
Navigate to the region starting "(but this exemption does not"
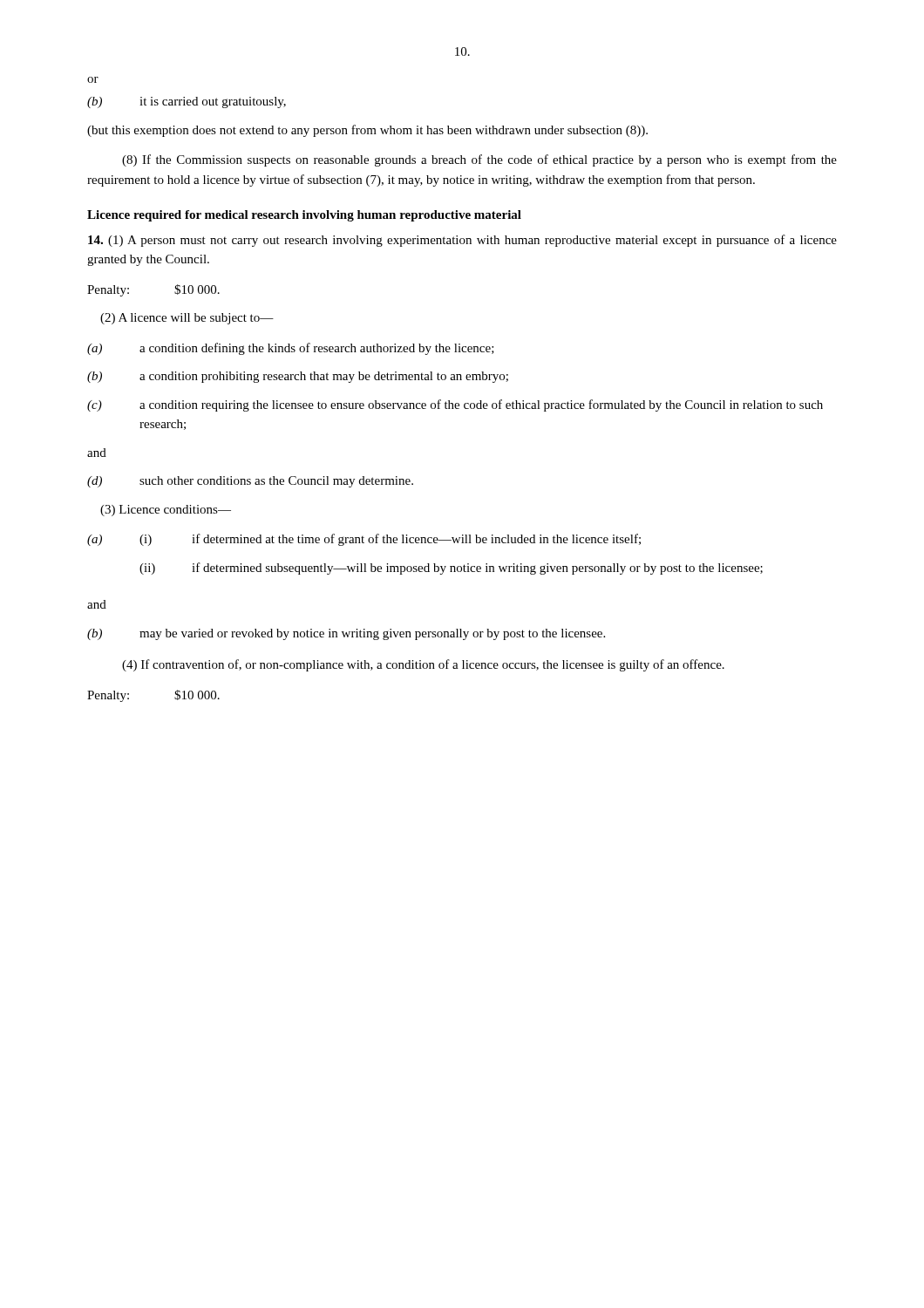click(368, 129)
